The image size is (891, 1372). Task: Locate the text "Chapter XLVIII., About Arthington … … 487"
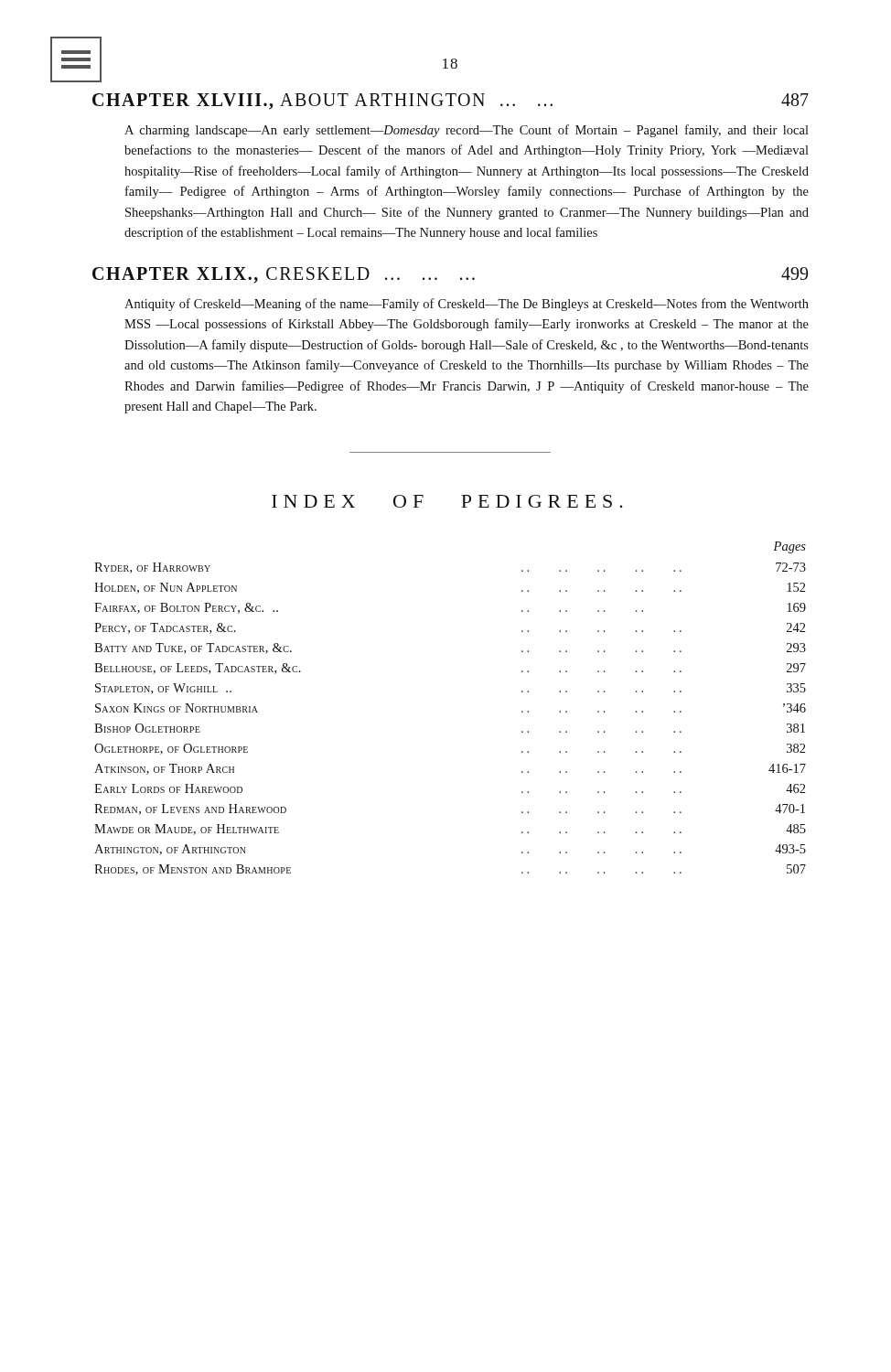(x=450, y=100)
